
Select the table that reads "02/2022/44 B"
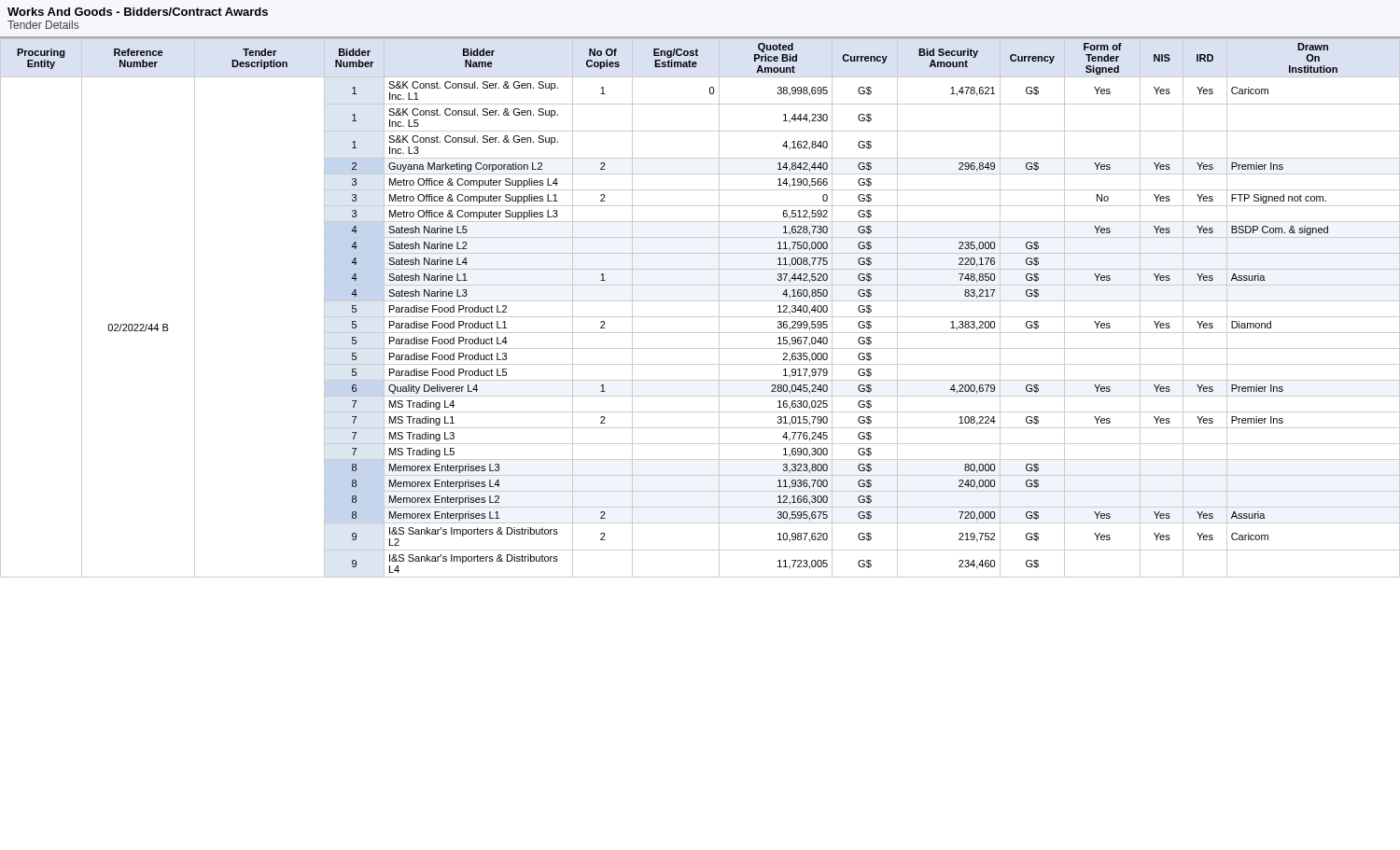(x=700, y=308)
